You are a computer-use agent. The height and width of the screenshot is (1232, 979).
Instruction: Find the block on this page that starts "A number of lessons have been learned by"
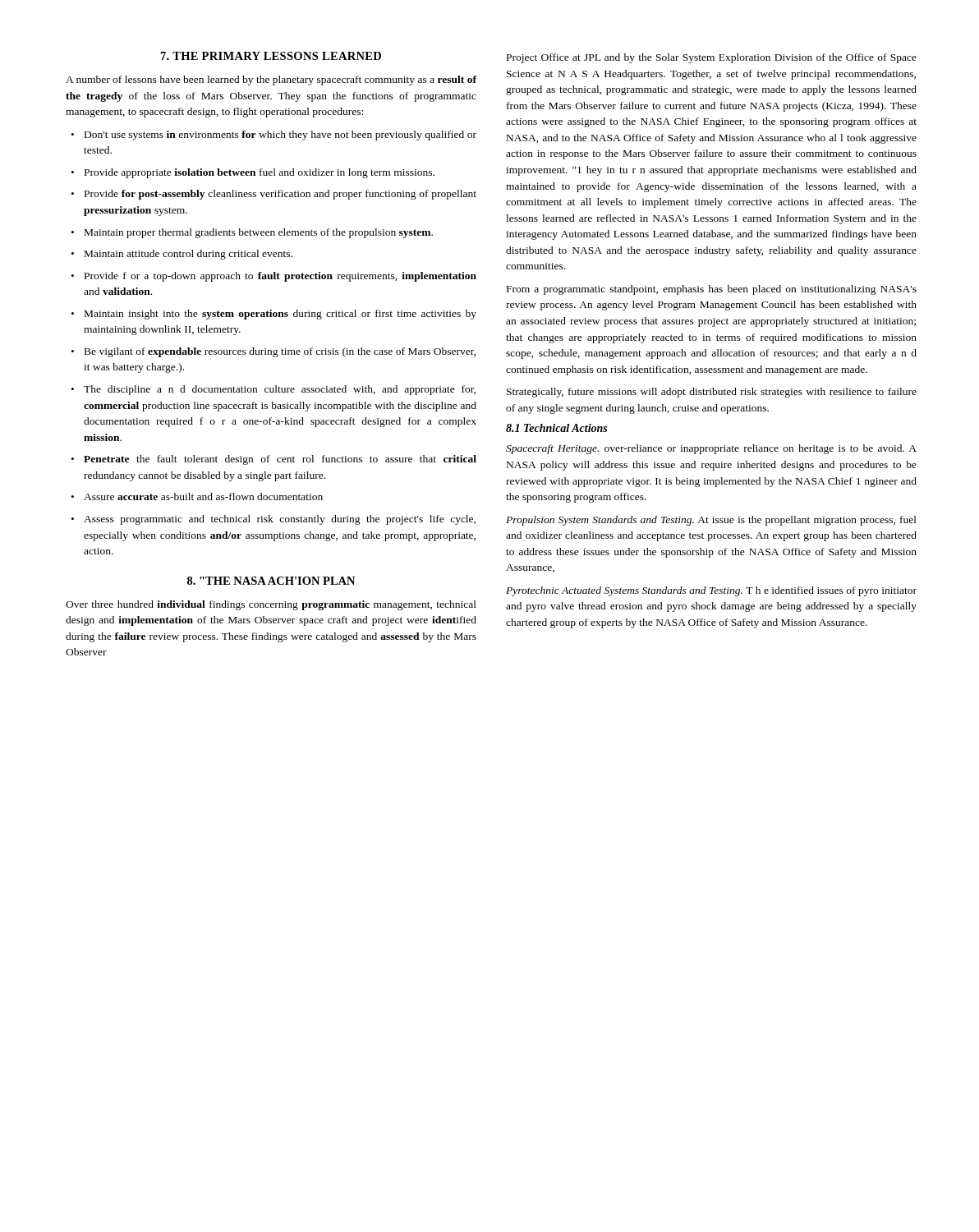(x=271, y=95)
